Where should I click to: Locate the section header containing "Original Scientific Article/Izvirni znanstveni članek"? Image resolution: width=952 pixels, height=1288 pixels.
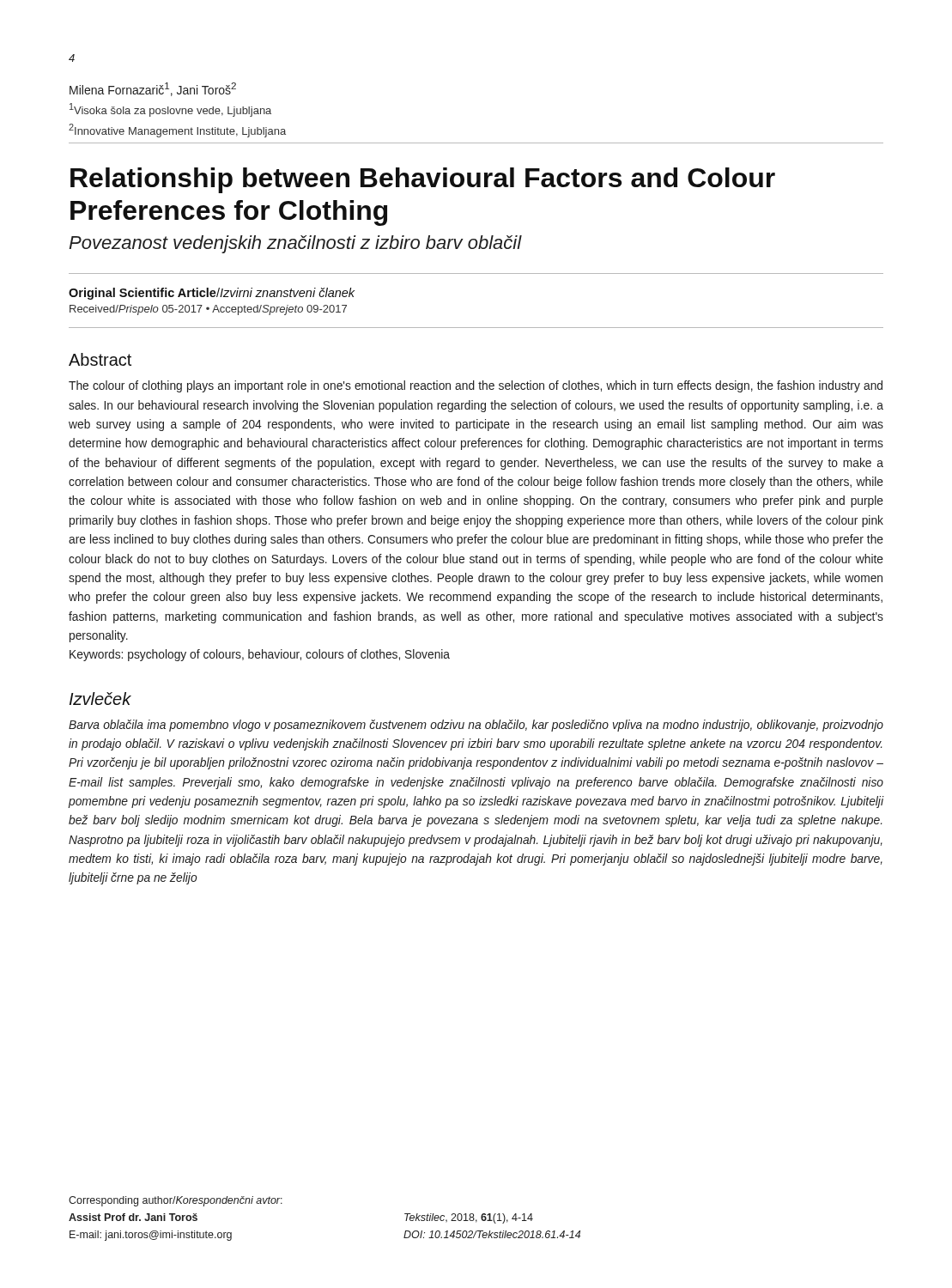[x=212, y=293]
